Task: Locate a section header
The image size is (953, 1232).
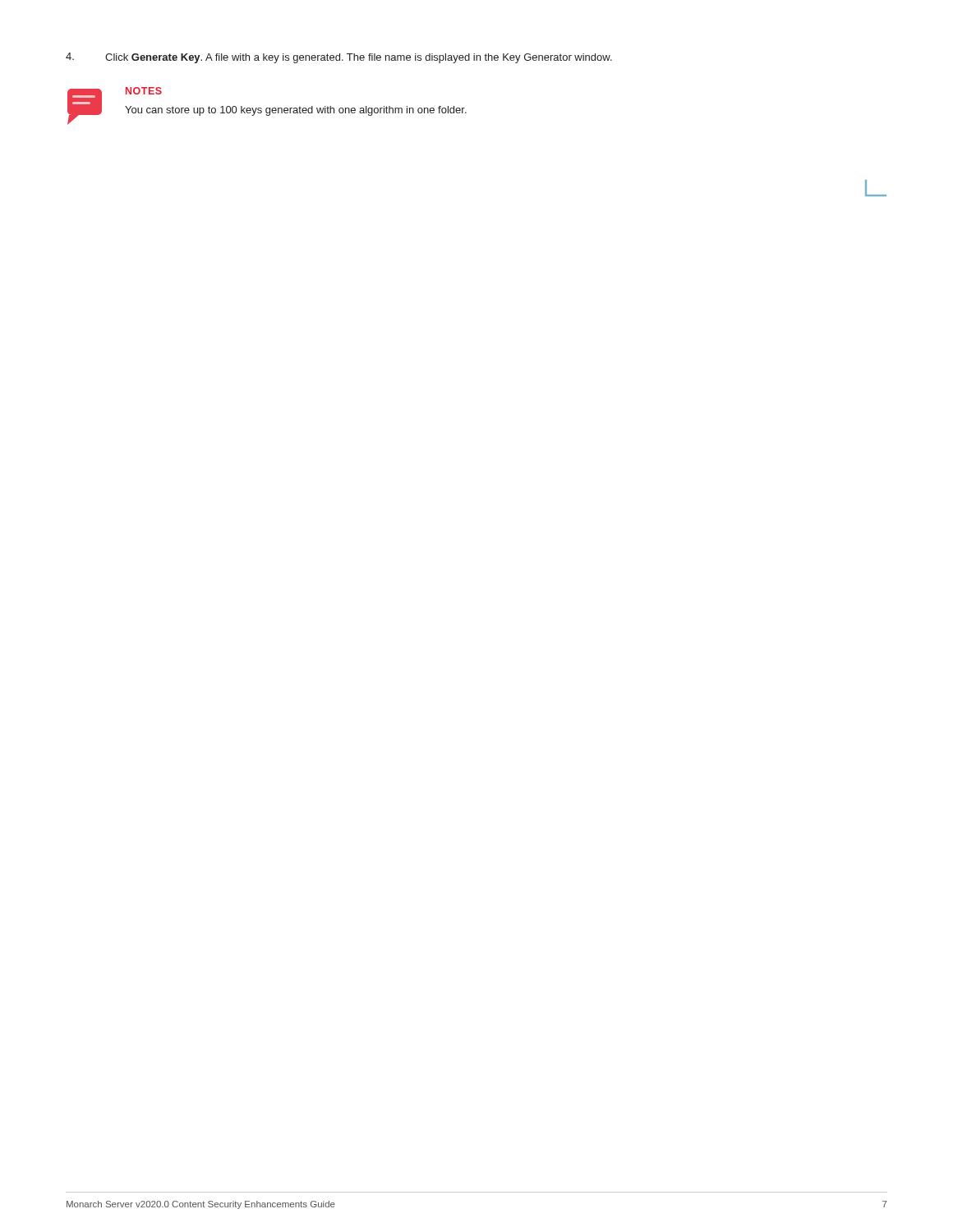Action: click(144, 91)
